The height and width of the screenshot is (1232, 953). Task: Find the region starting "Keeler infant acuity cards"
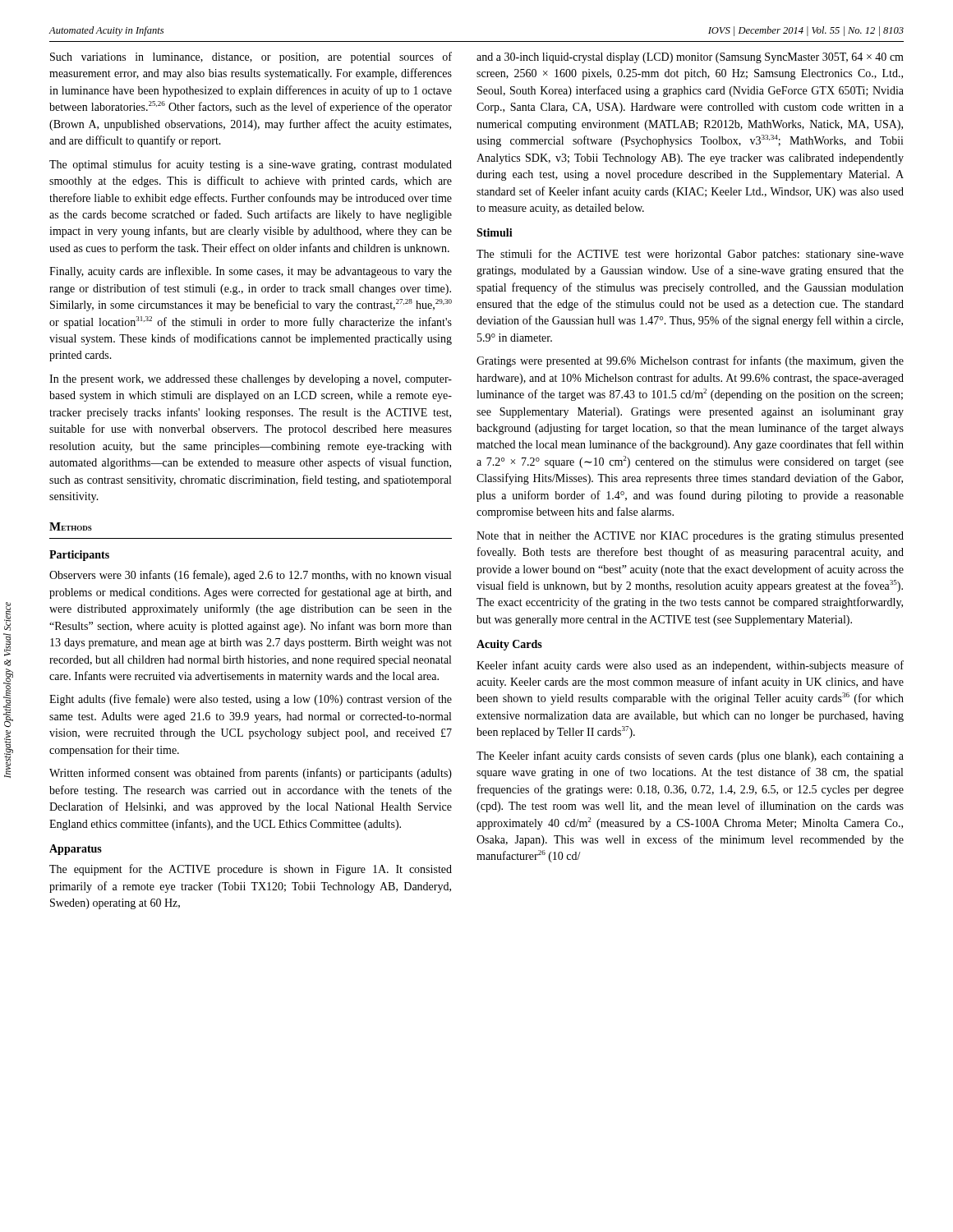coord(690,700)
